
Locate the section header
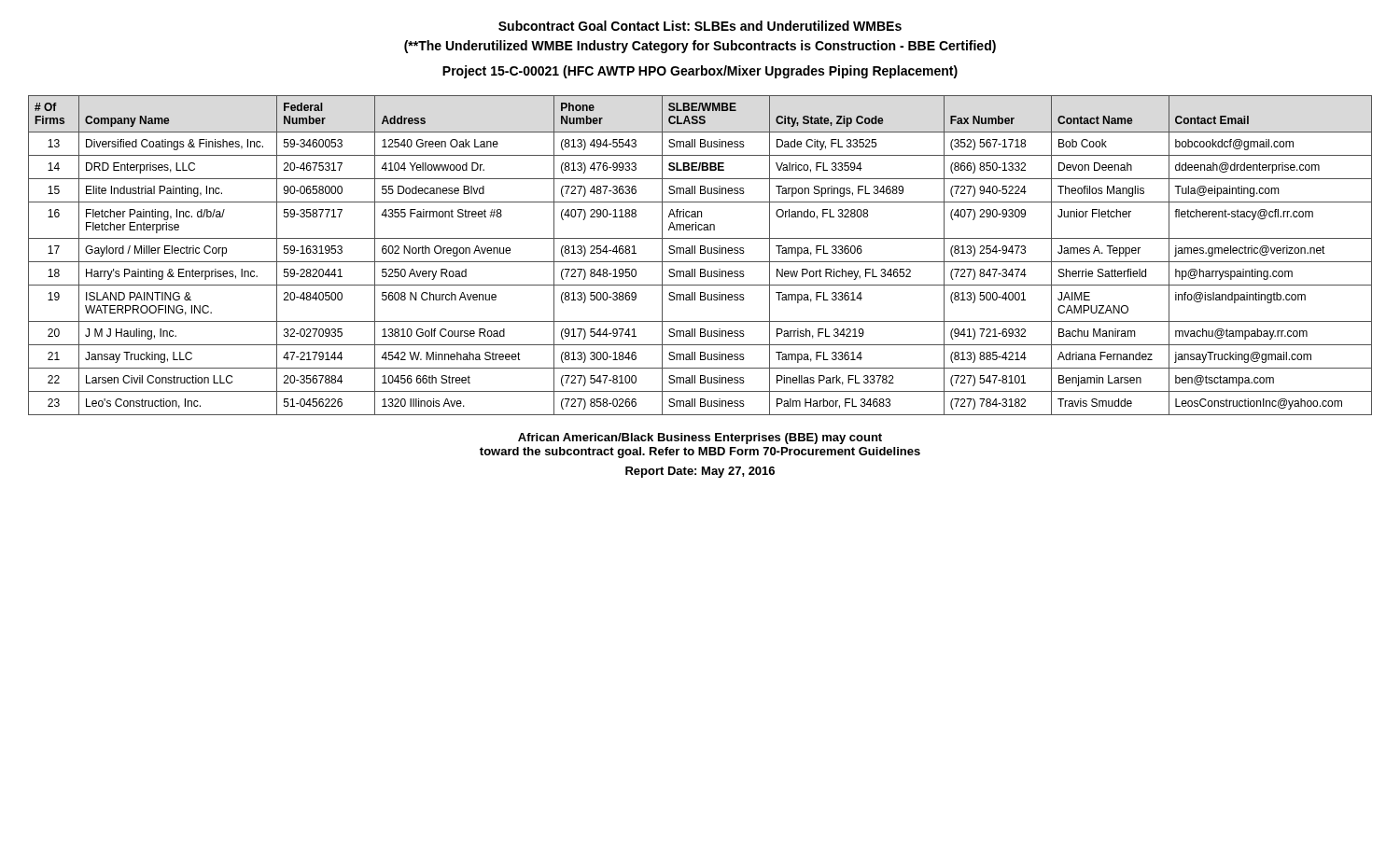tap(700, 71)
